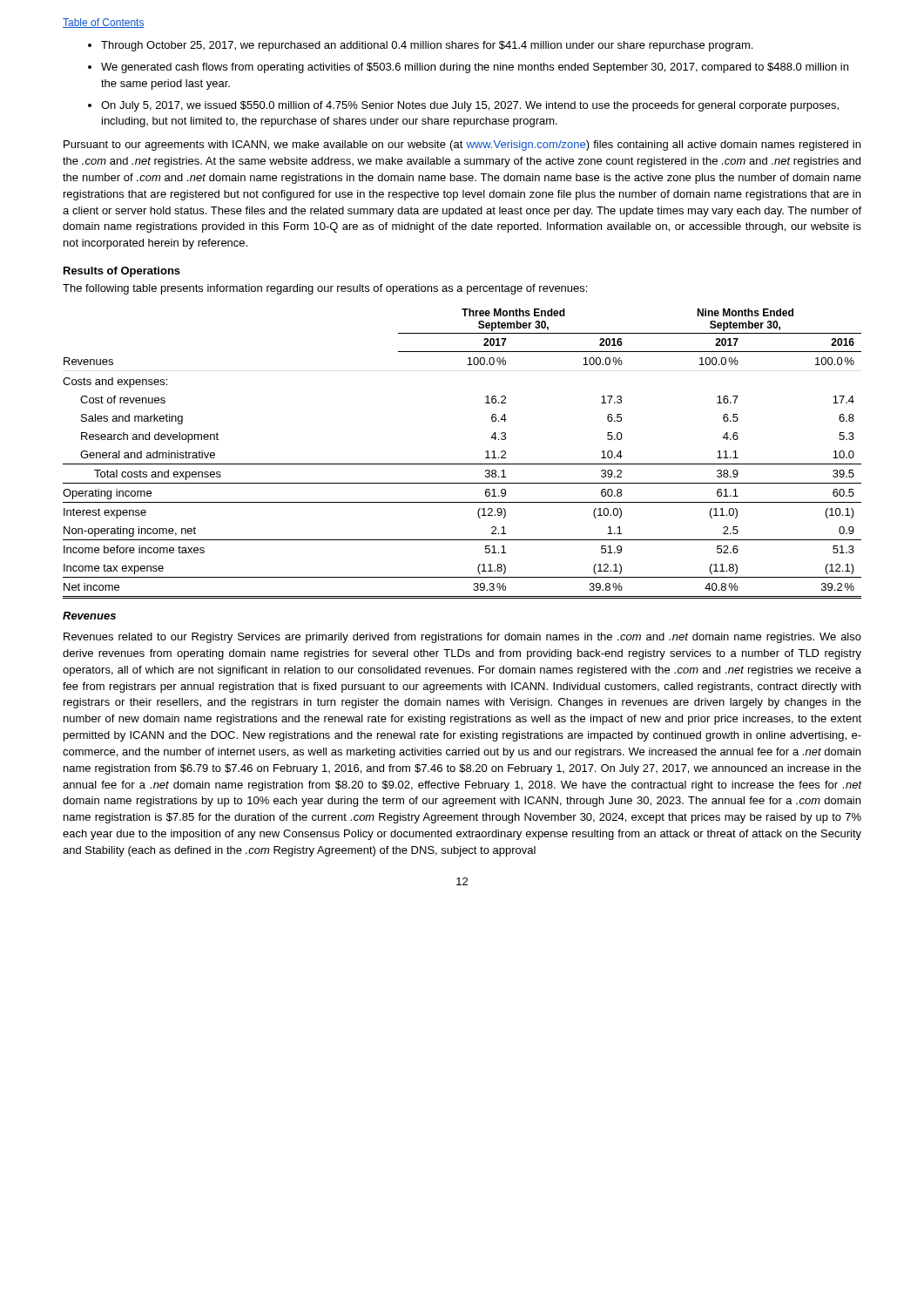Locate the list item that reads "We generated cash flows from"
This screenshot has height=1307, width=924.
click(x=475, y=75)
